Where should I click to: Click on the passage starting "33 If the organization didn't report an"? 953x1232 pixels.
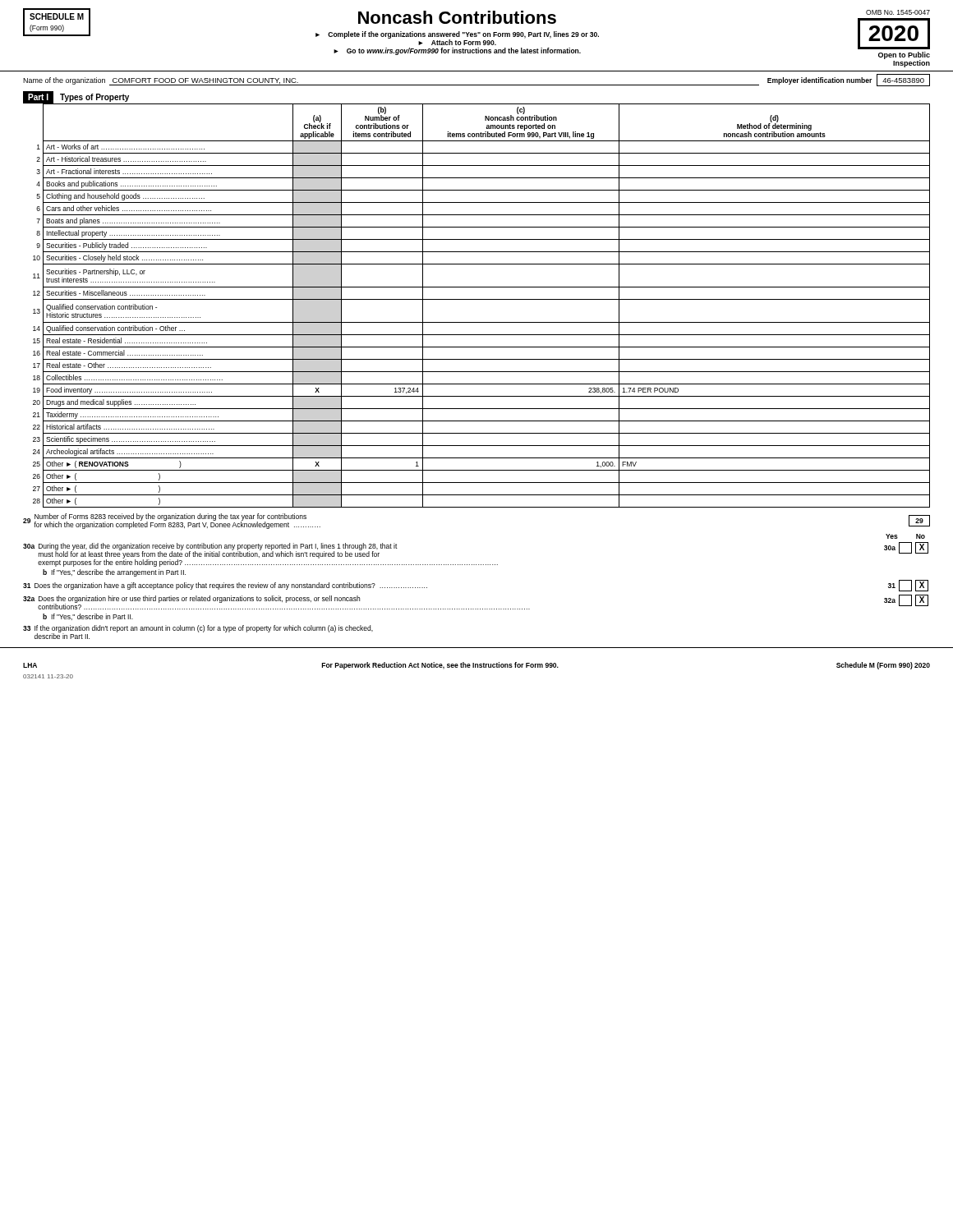click(x=198, y=632)
